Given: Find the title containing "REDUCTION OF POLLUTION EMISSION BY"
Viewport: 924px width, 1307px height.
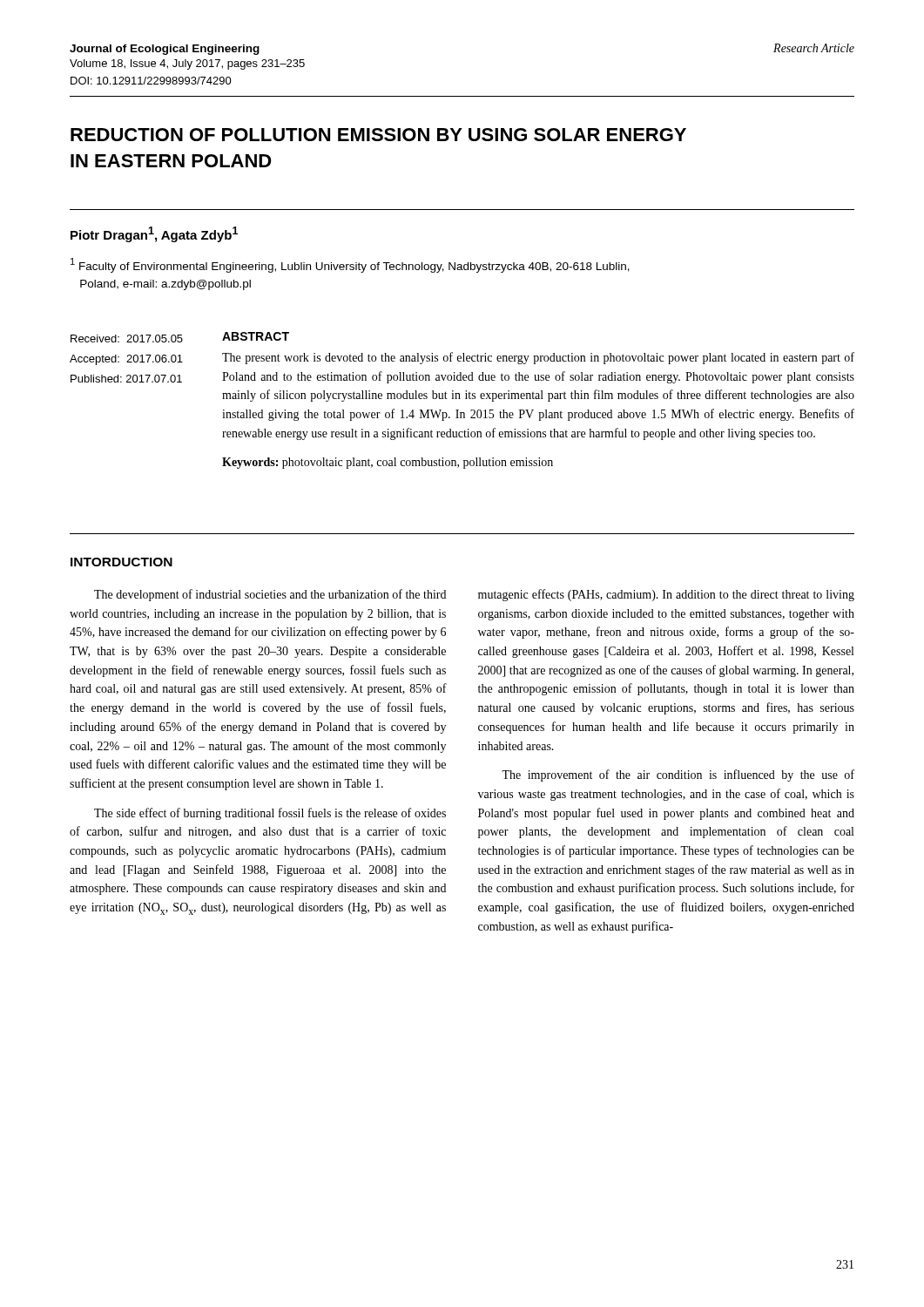Looking at the screenshot, I should [x=462, y=148].
